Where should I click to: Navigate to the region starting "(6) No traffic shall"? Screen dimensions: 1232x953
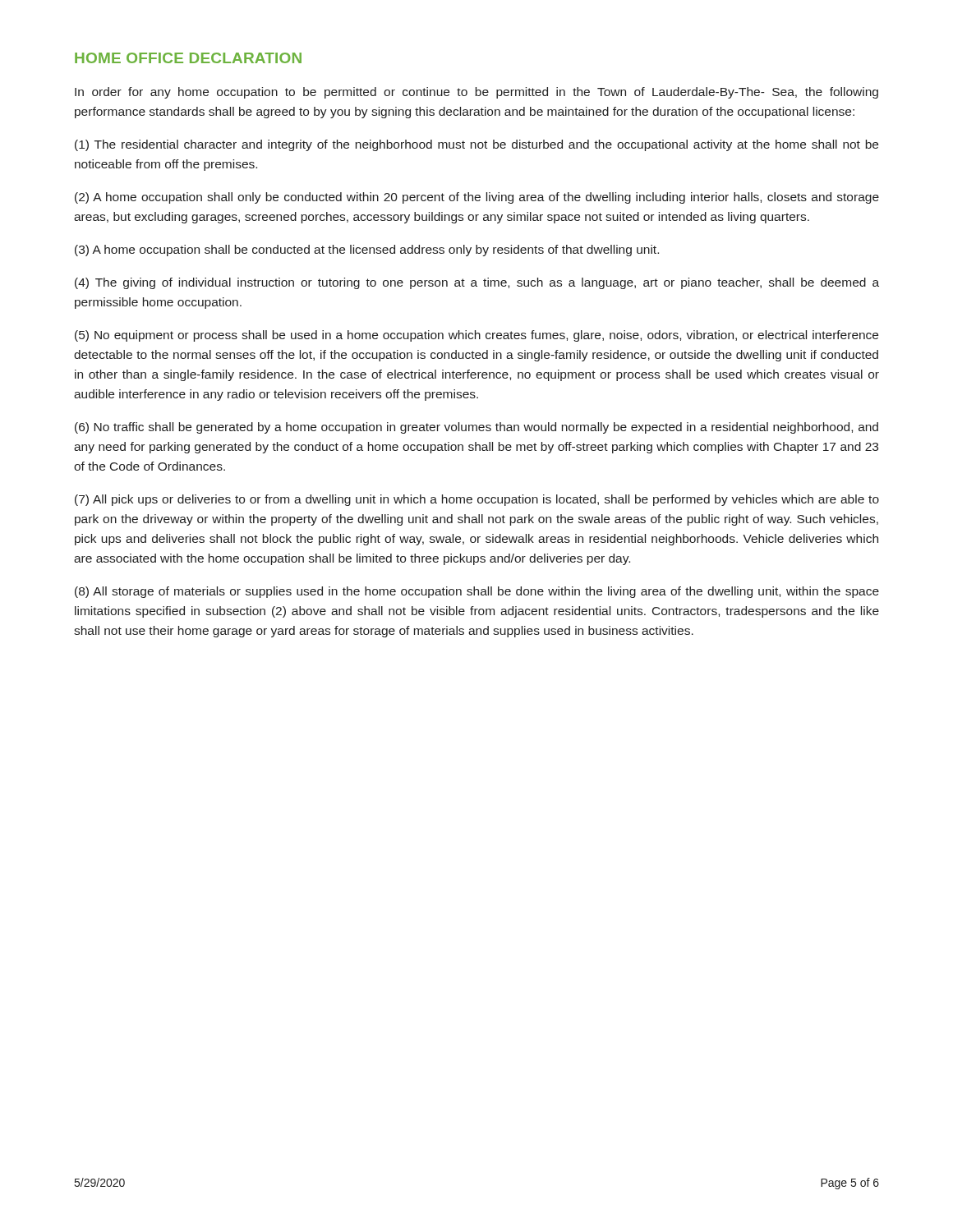pos(476,447)
